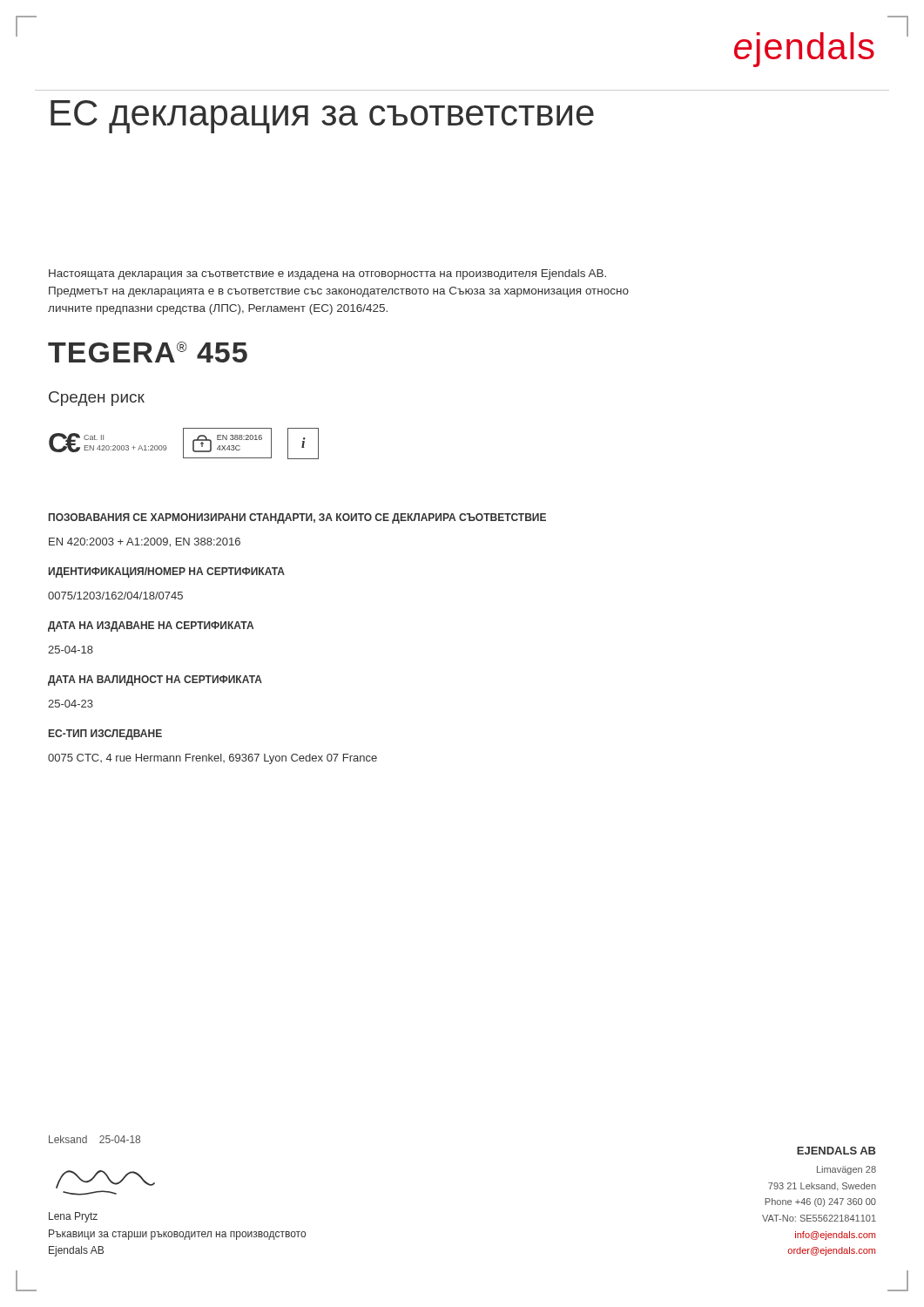
Task: Select the section header that says "ПОЗОВАВАНИЯ СЕ ХАРМОНИЗИРАНИ СТАНДАРТИ, ЗА КОИТО"
Action: [x=399, y=530]
